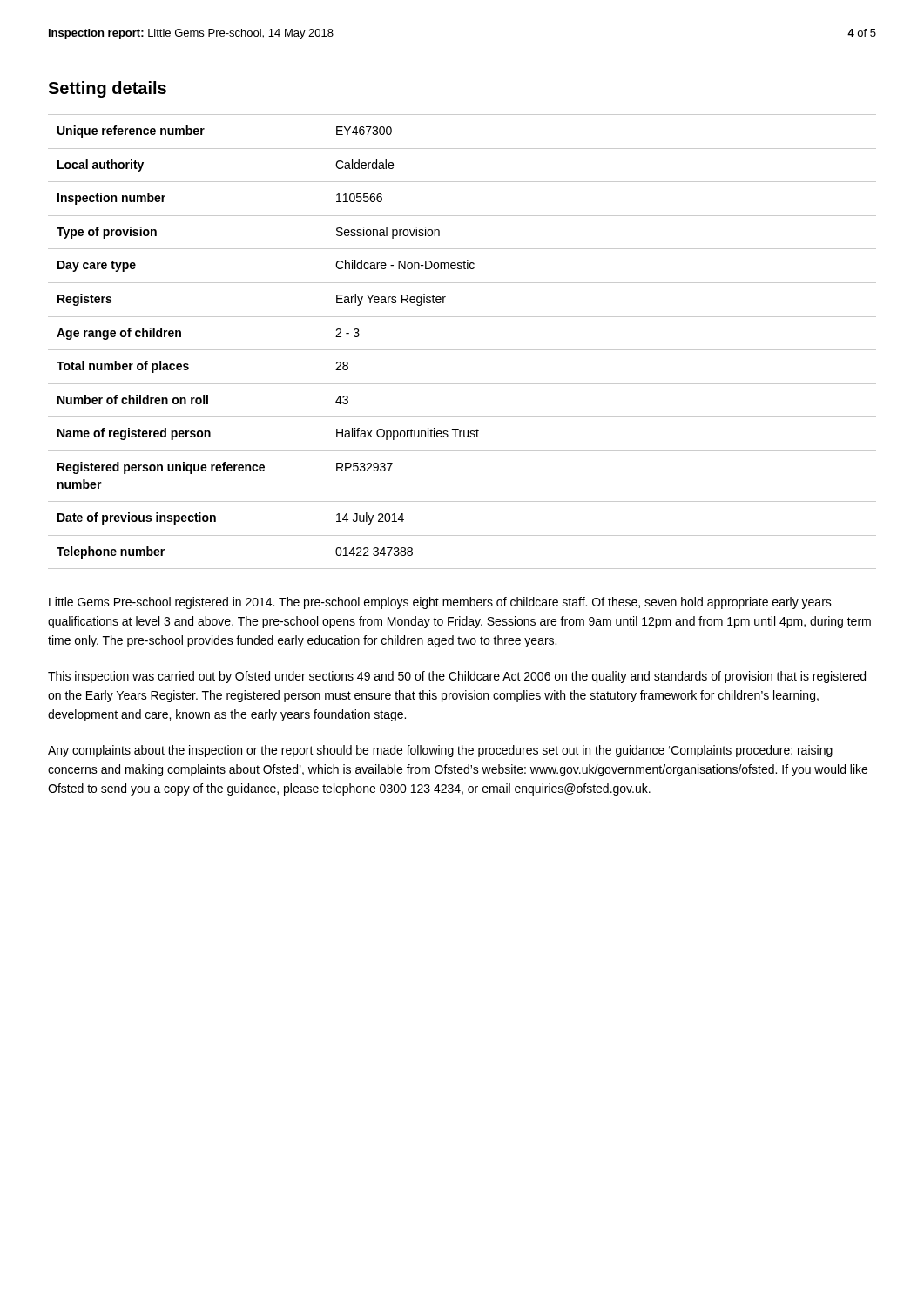
Task: Locate the region starting "This inspection was carried out"
Action: (457, 695)
